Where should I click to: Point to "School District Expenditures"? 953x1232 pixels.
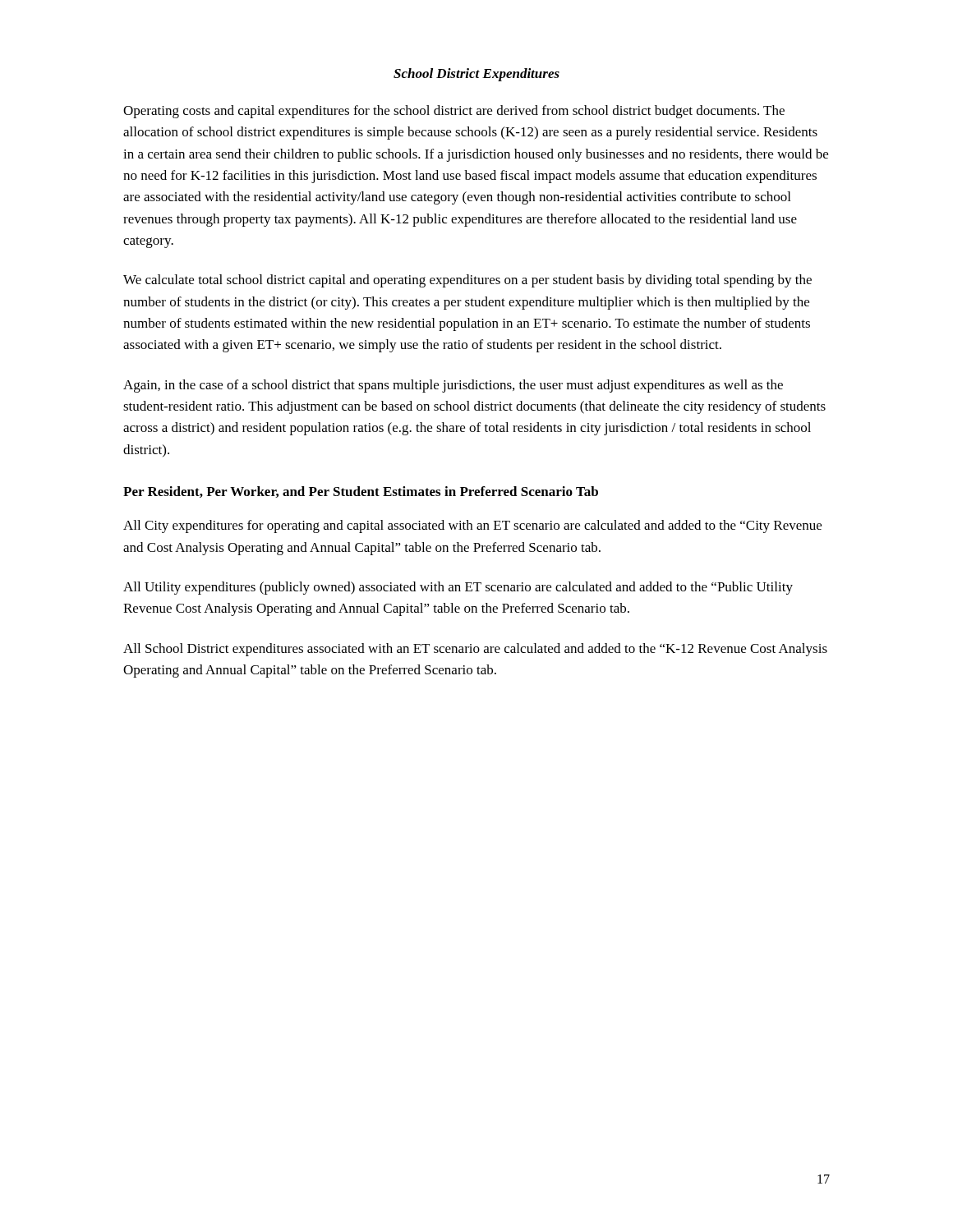(476, 73)
